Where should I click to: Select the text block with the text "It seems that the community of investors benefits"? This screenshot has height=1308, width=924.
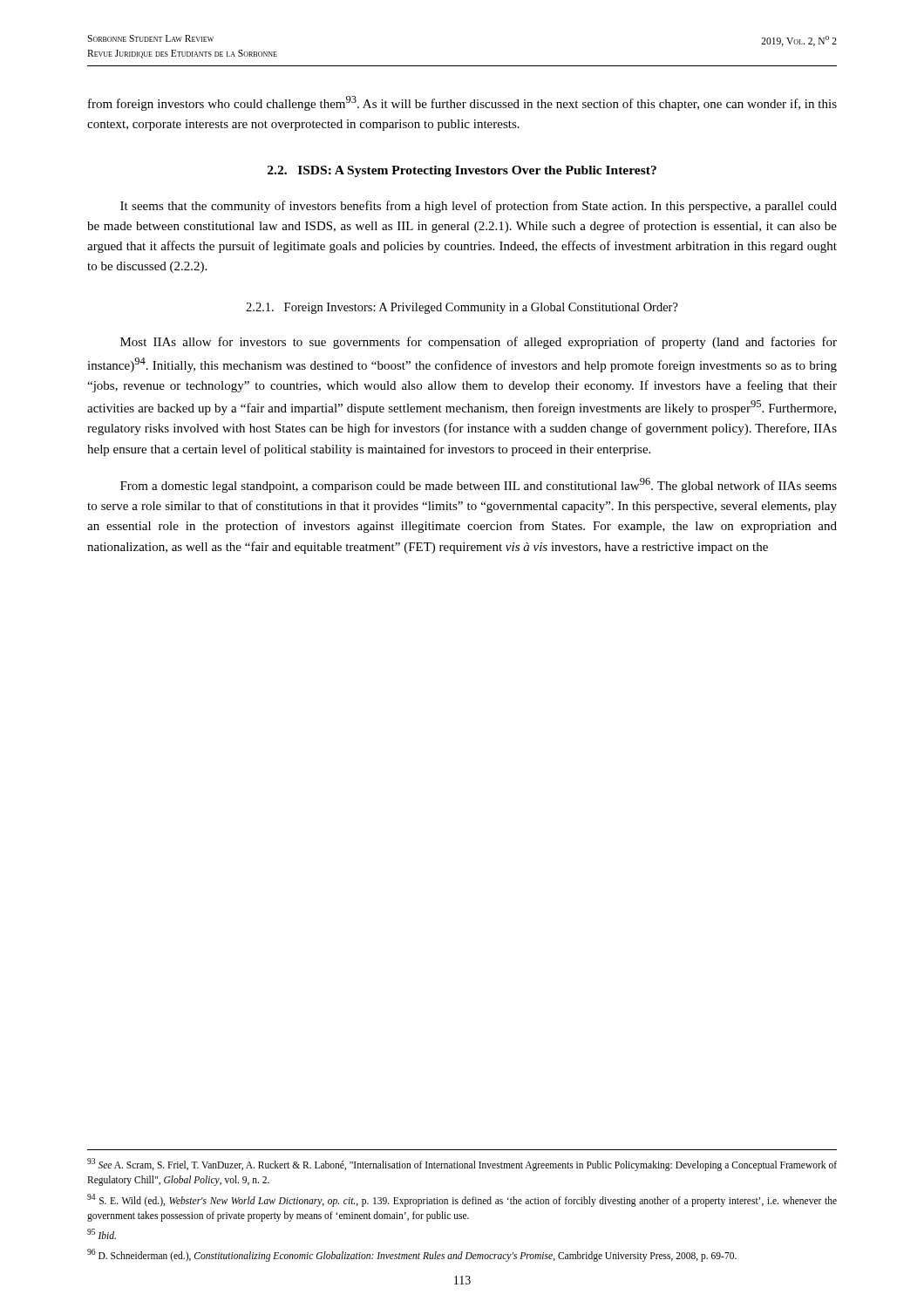(462, 236)
